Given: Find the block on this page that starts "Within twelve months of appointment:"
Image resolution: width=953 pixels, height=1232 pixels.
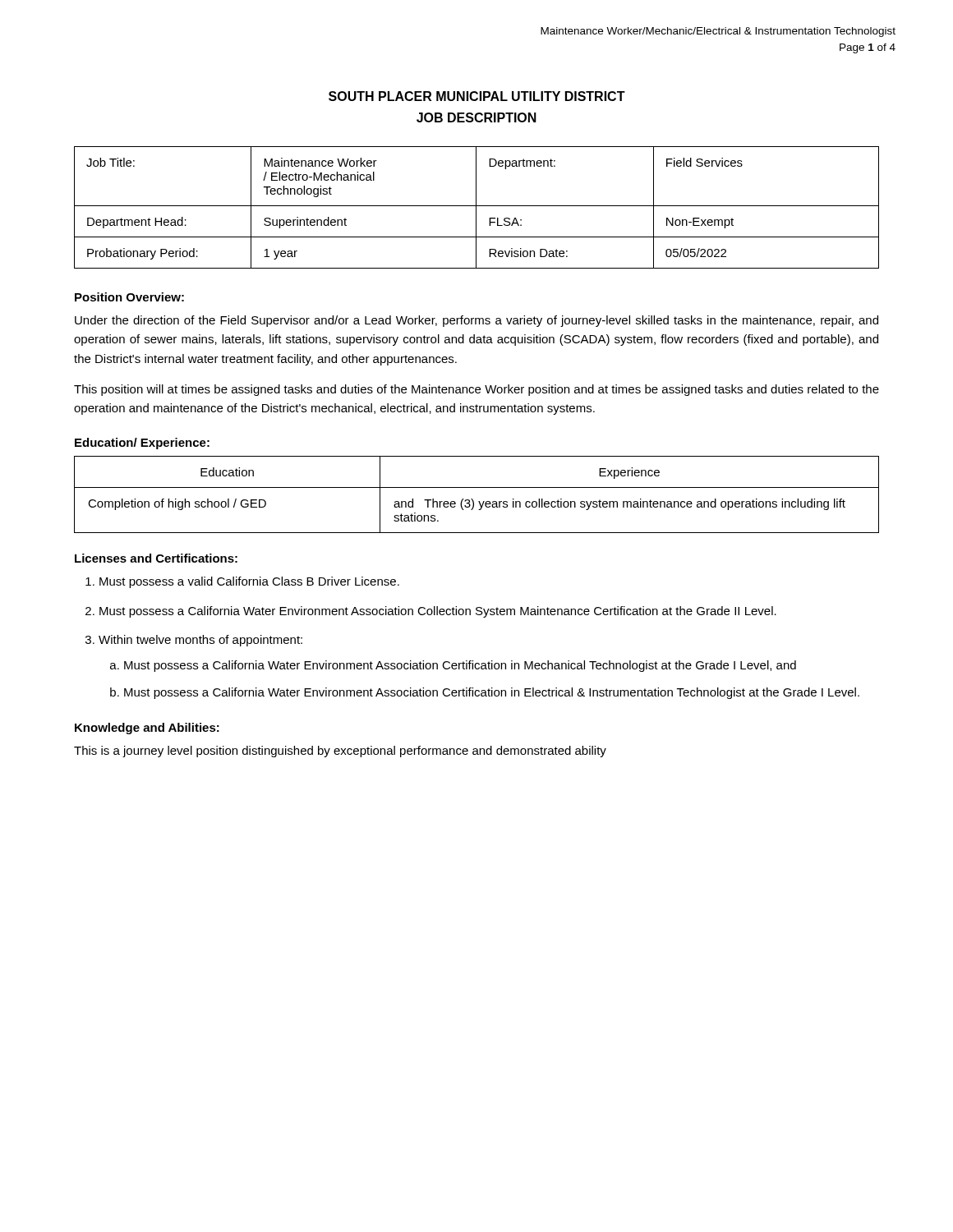Looking at the screenshot, I should 489,667.
